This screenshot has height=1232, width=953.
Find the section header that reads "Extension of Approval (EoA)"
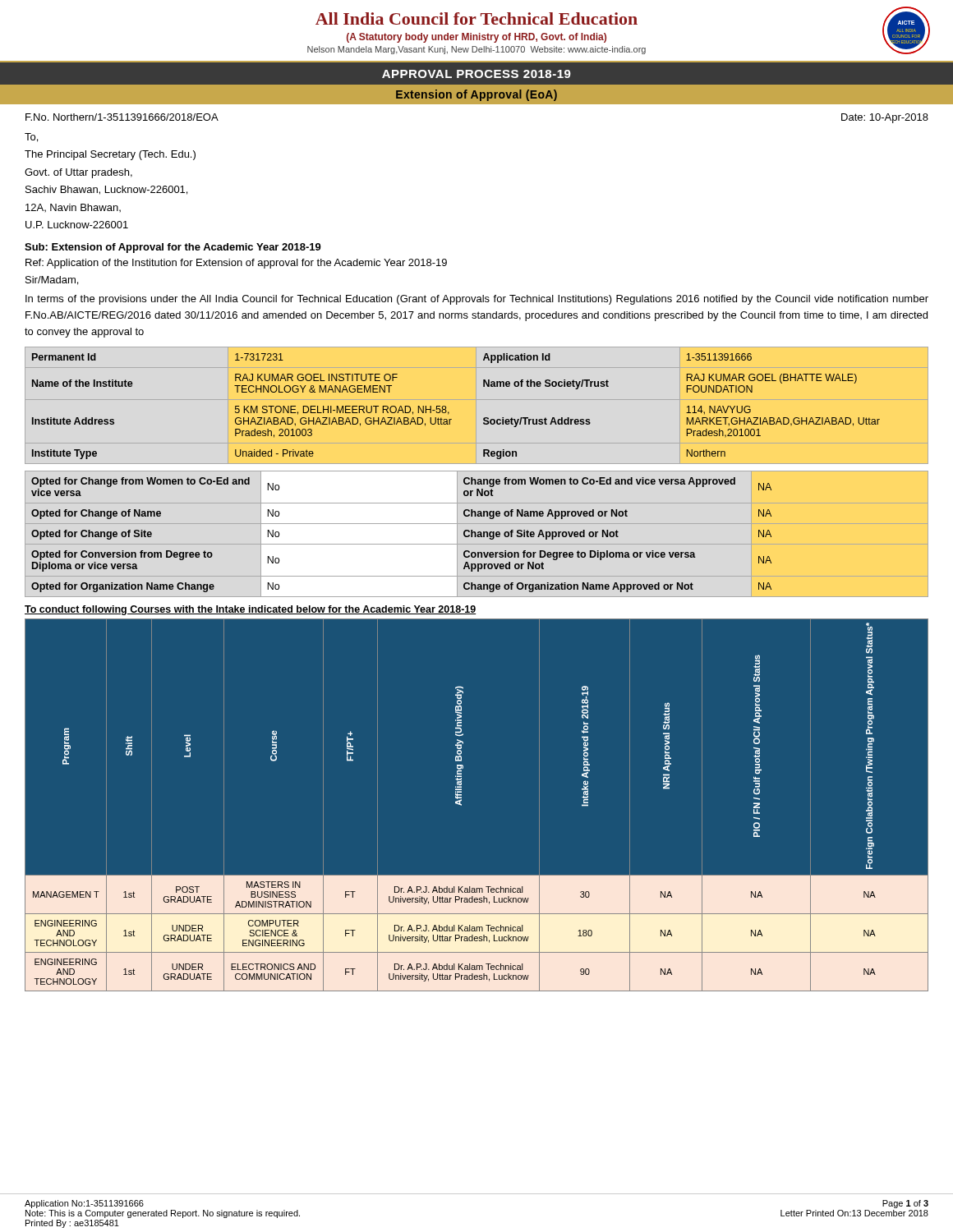(x=476, y=94)
